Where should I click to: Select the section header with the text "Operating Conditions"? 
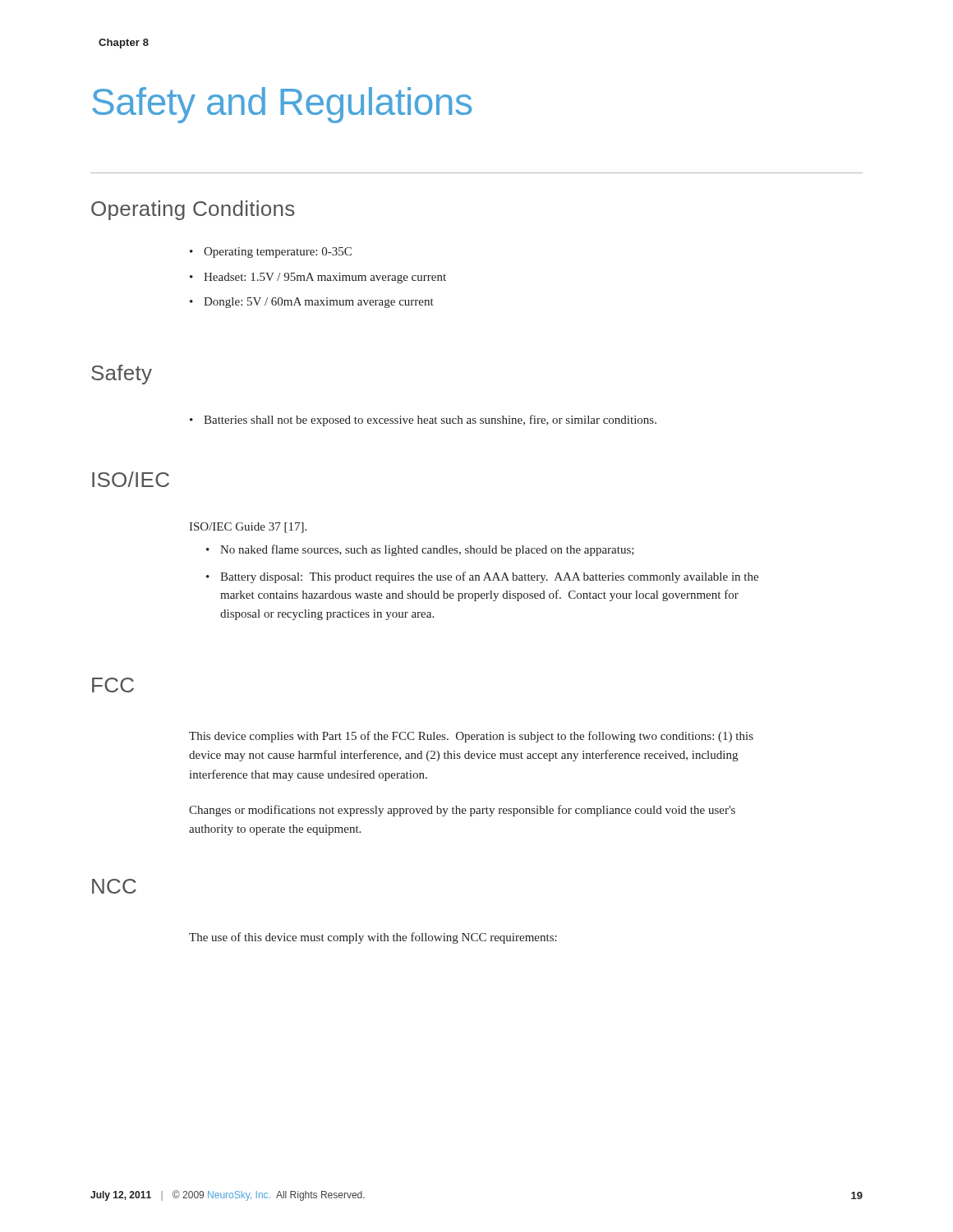pyautogui.click(x=193, y=209)
